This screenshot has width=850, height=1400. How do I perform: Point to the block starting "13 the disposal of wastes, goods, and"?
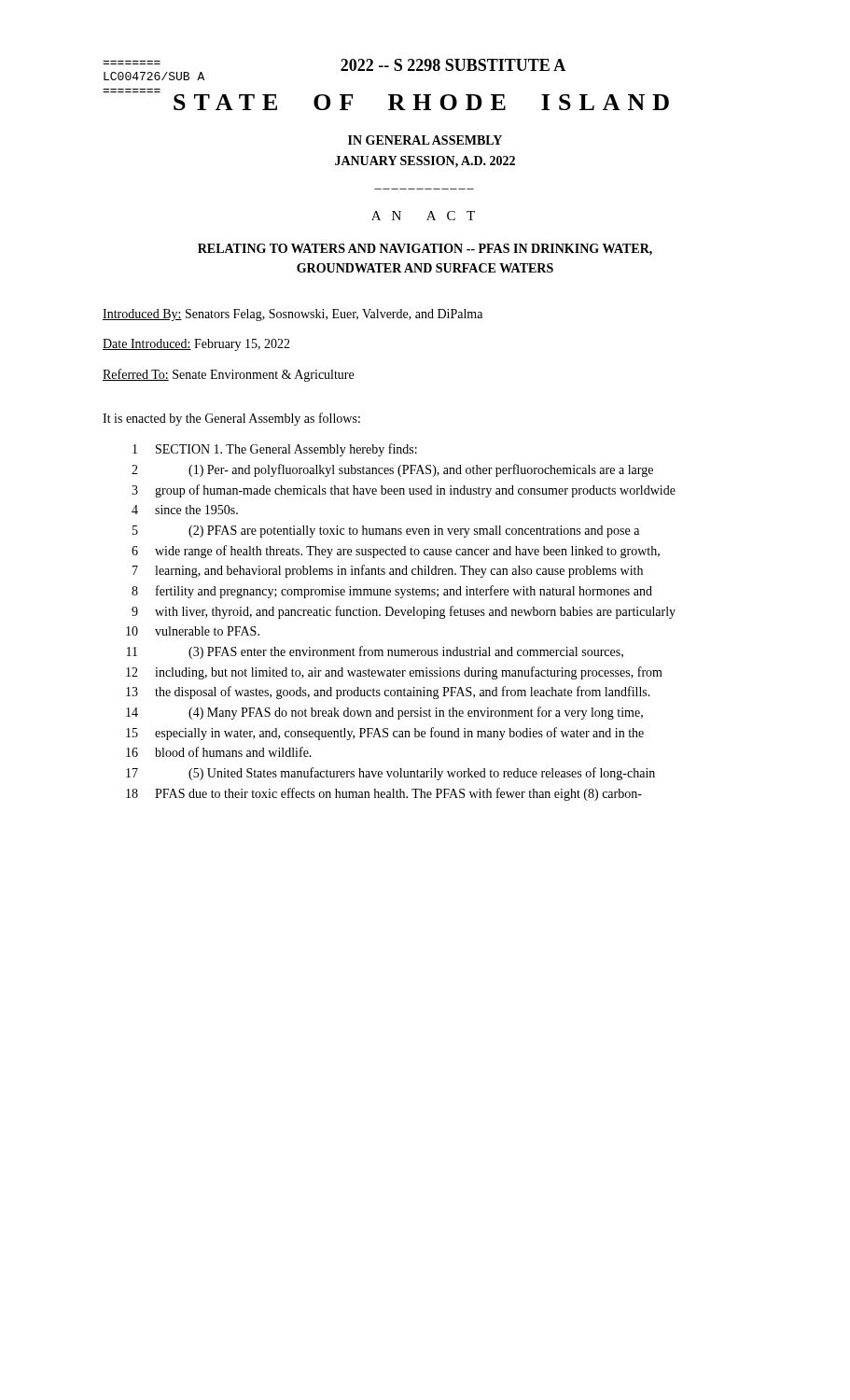[x=425, y=693]
